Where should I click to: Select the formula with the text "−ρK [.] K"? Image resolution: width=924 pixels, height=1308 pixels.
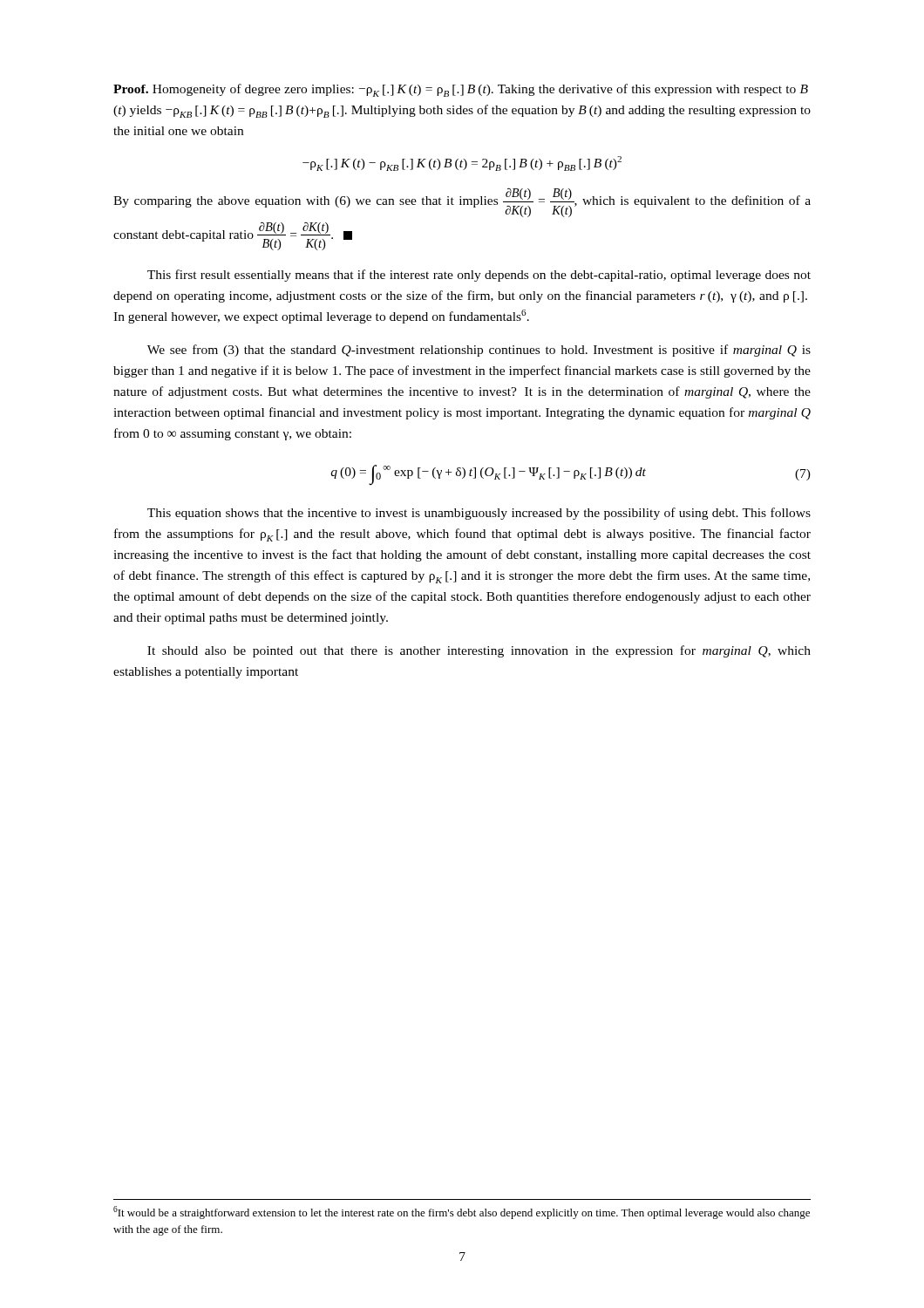point(462,163)
